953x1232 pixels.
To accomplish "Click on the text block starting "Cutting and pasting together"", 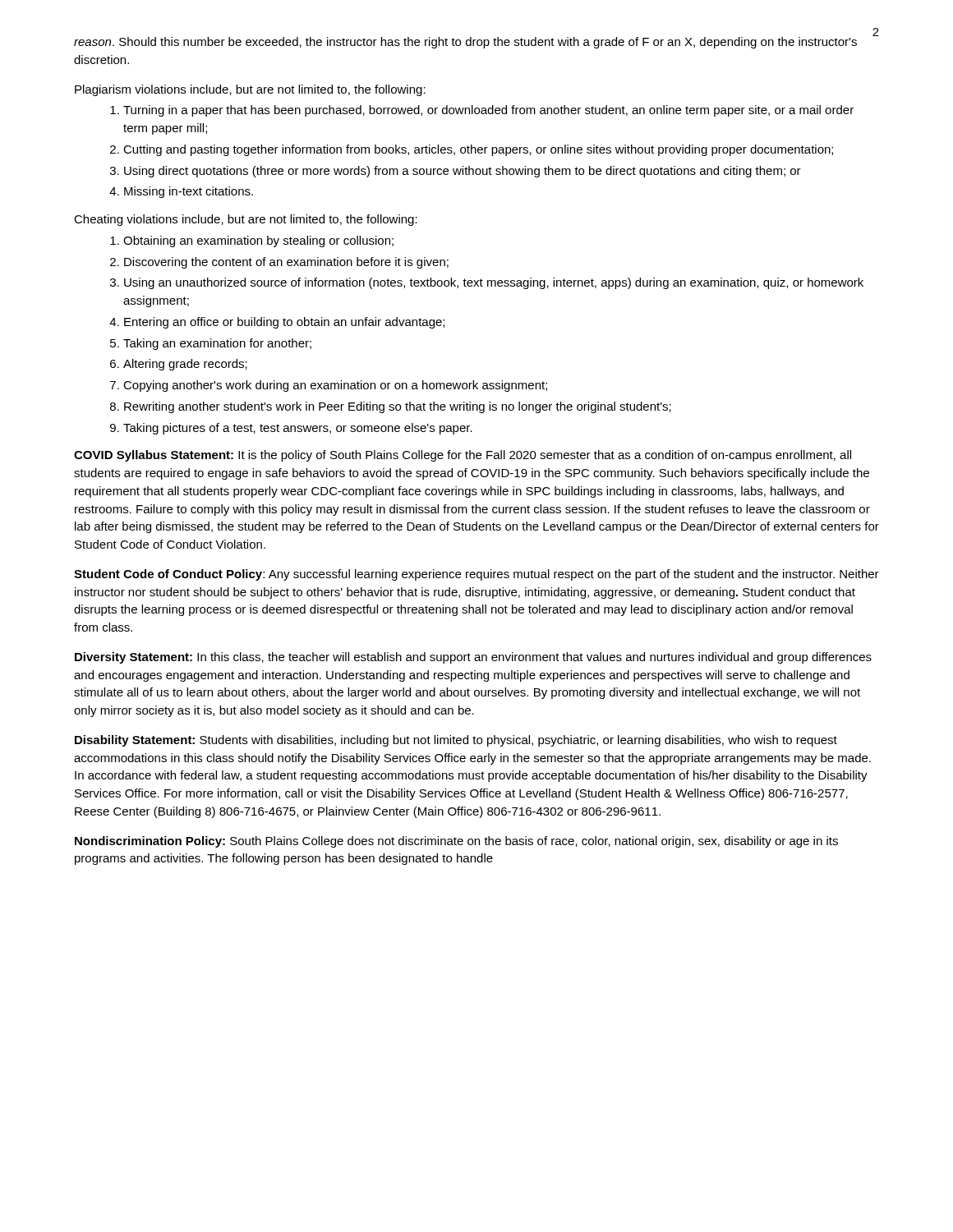I will tap(479, 149).
